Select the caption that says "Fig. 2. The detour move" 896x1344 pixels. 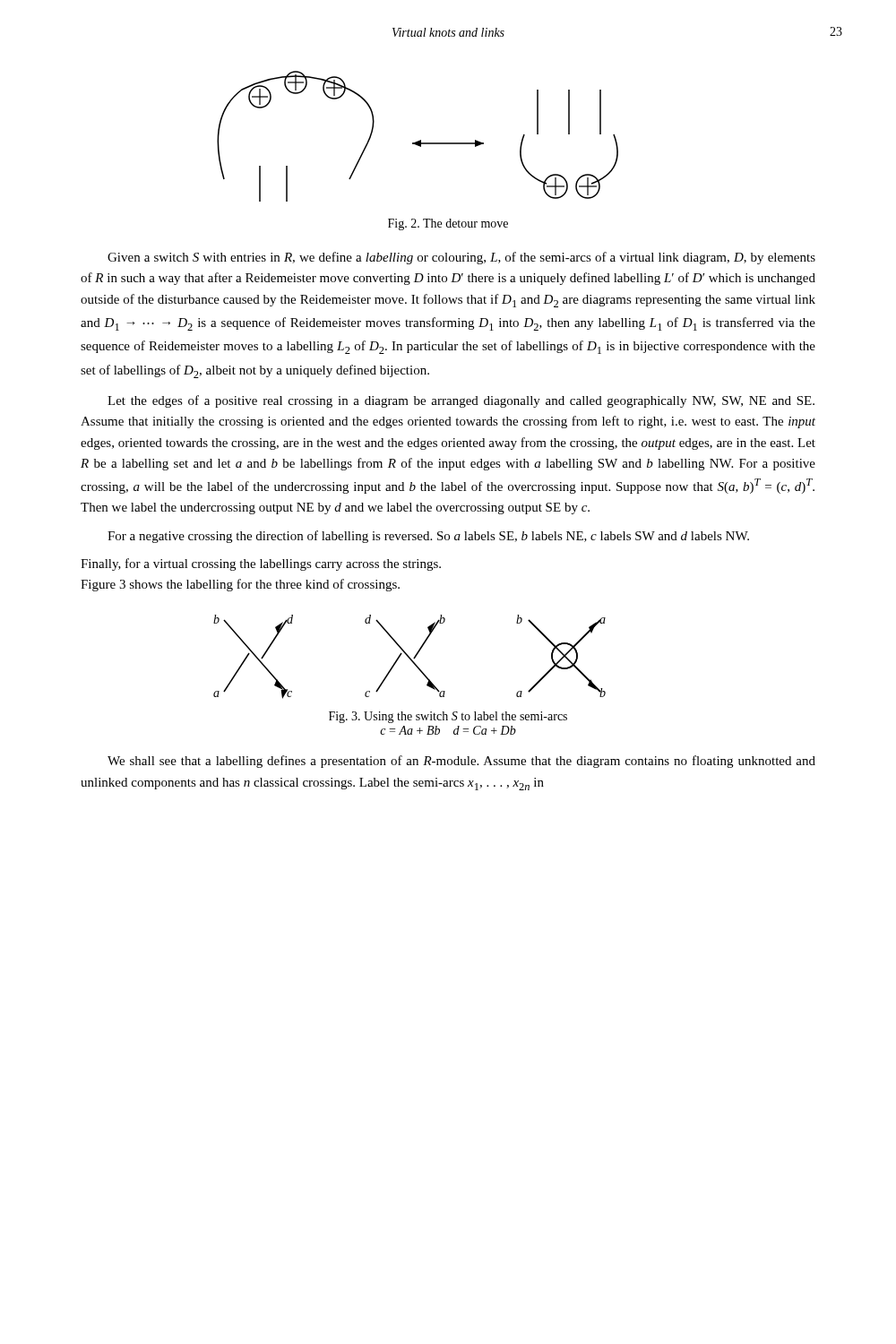(x=448, y=224)
